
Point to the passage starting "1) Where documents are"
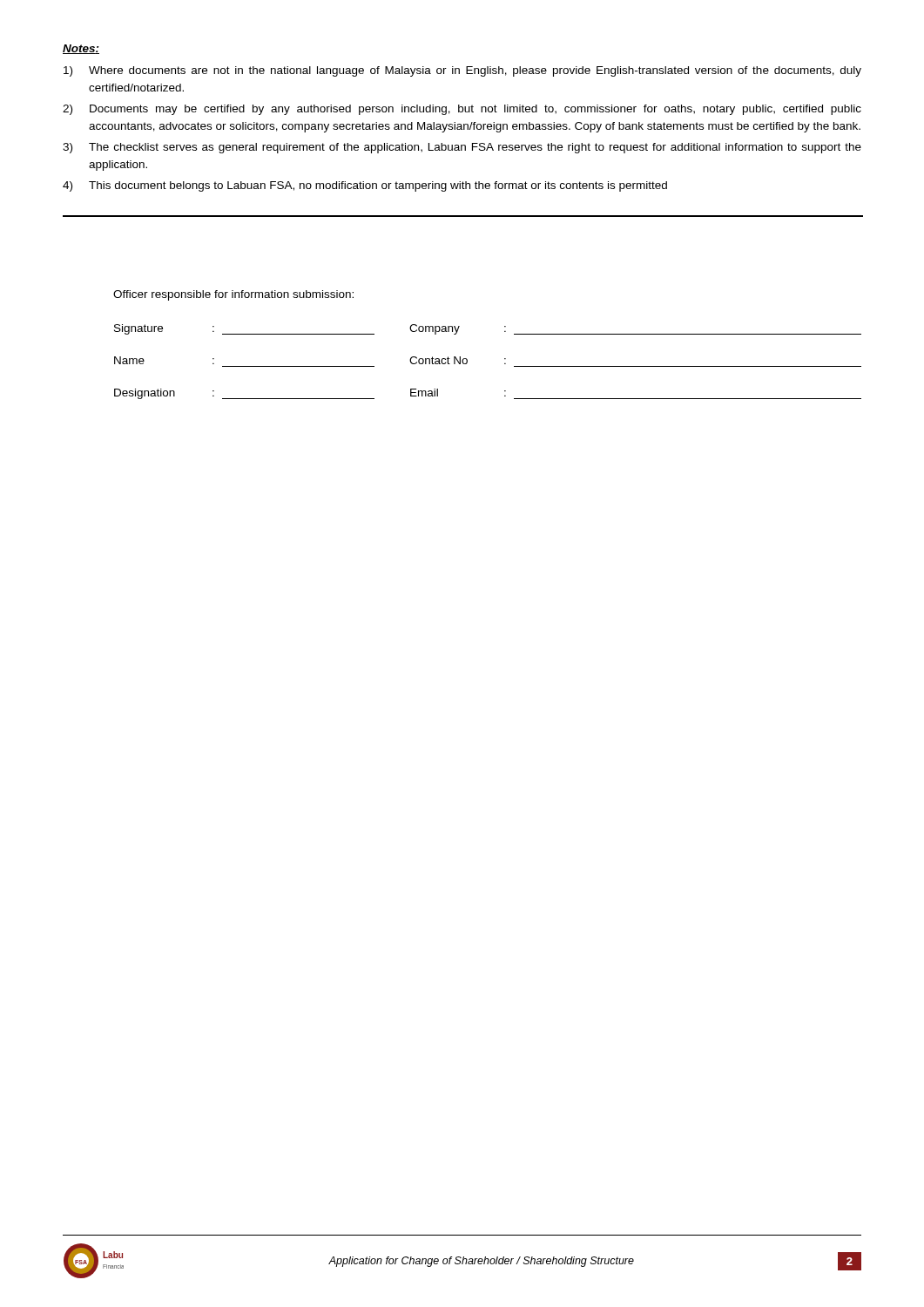pos(462,79)
